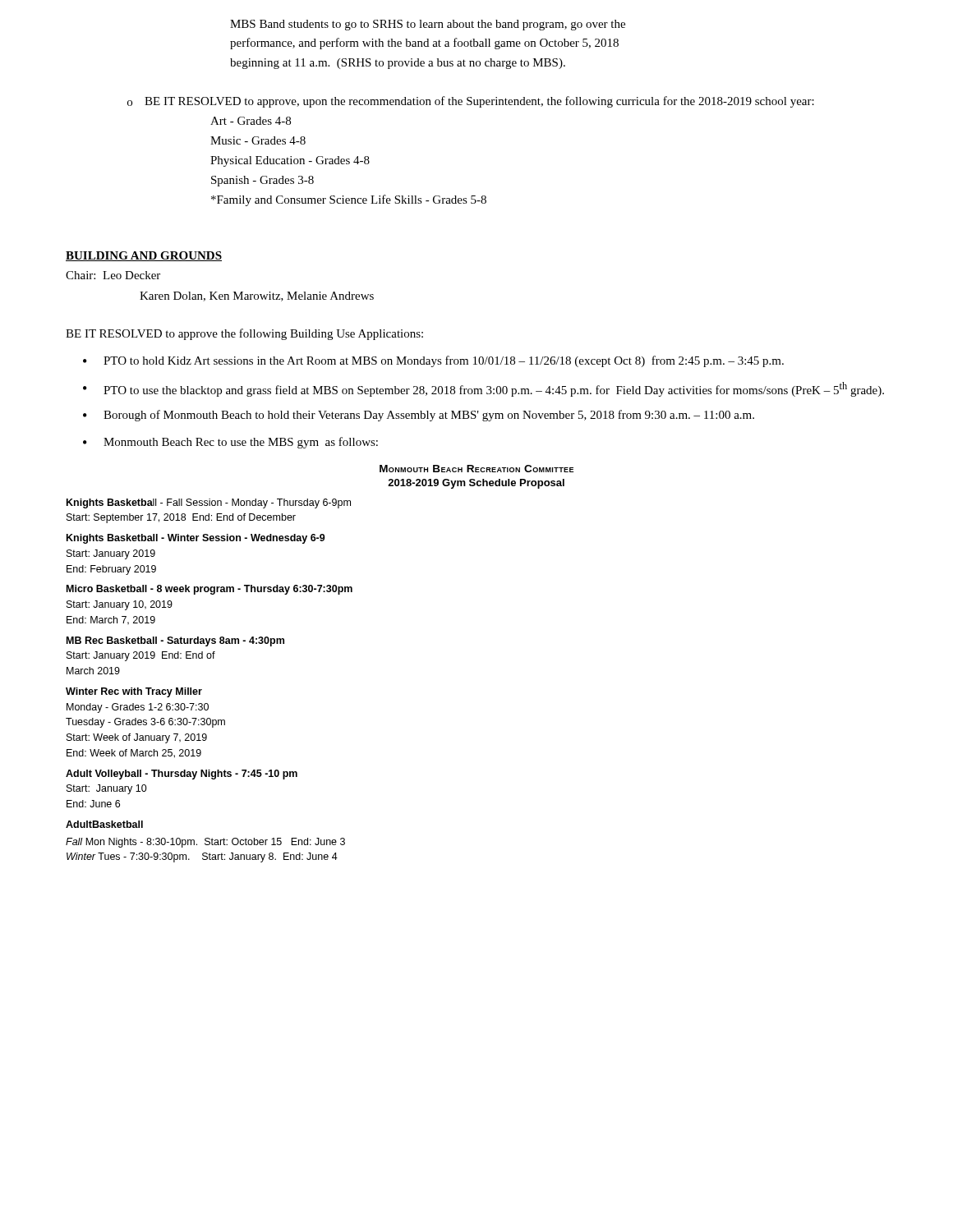Locate the block starting "• Monmouth Beach Rec to use the"

click(230, 443)
